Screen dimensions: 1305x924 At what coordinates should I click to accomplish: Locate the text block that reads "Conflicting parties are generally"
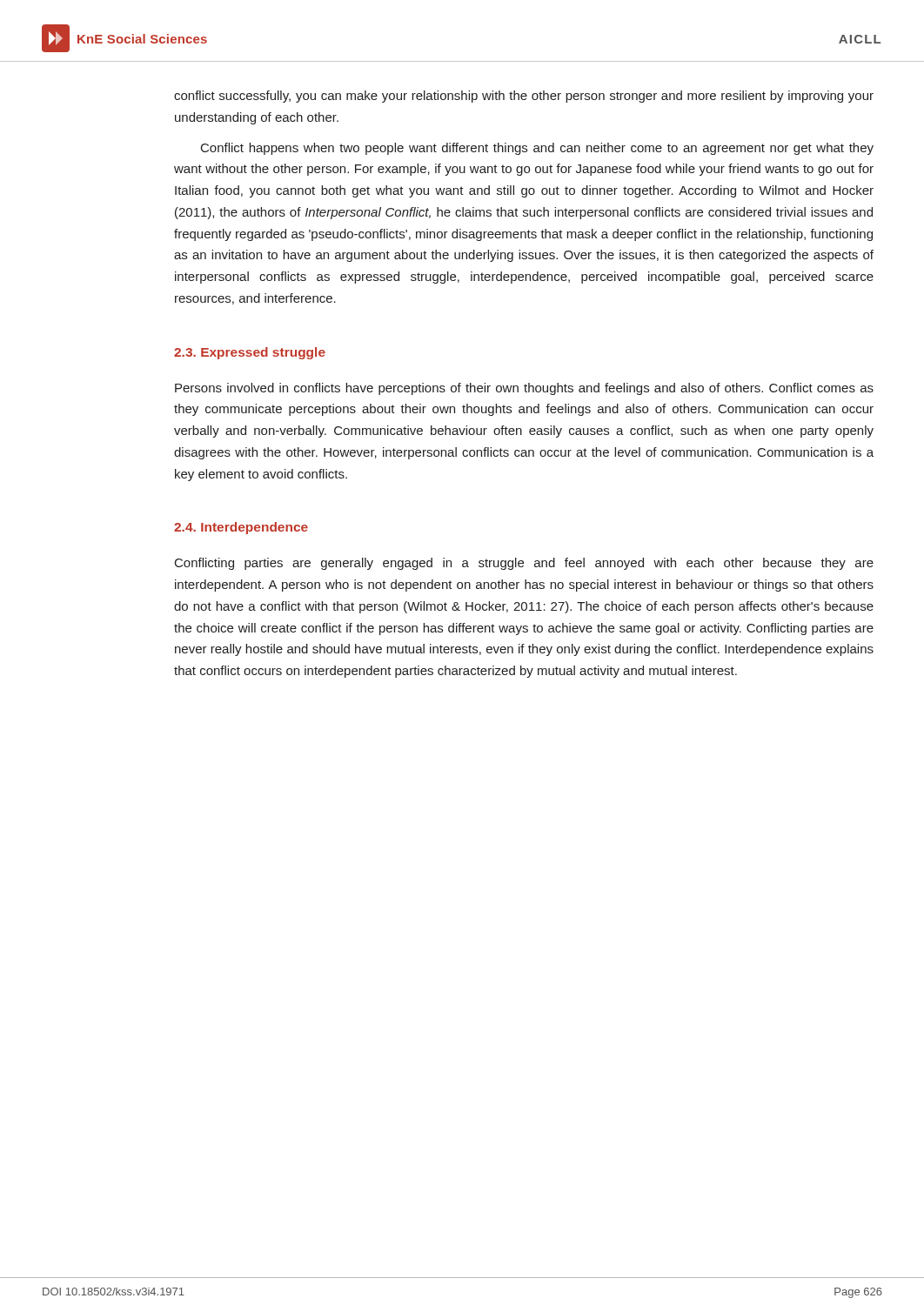tap(524, 616)
